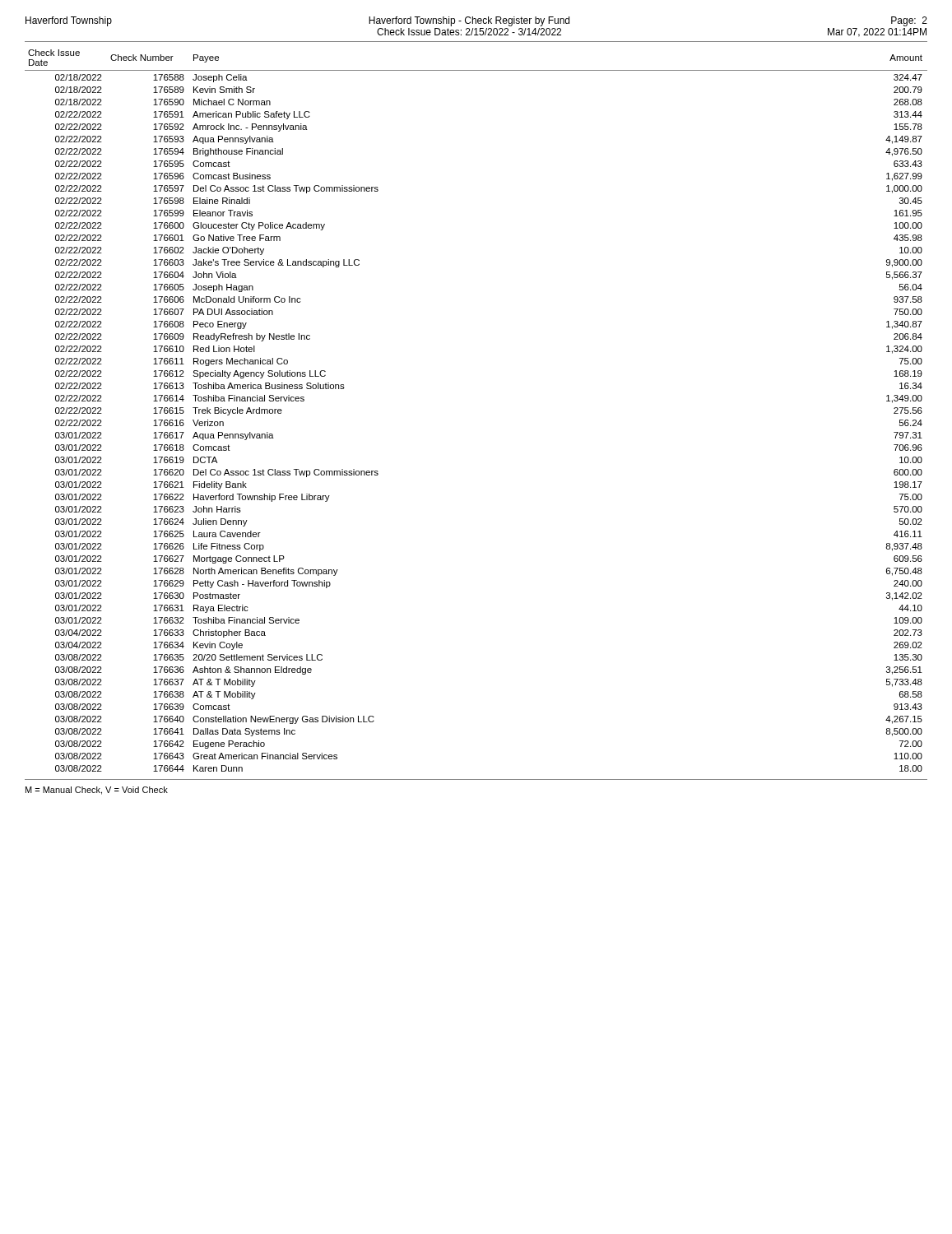Click on the element starting "M = Manual Check, V = Void Check"
The height and width of the screenshot is (1234, 952).
96,790
